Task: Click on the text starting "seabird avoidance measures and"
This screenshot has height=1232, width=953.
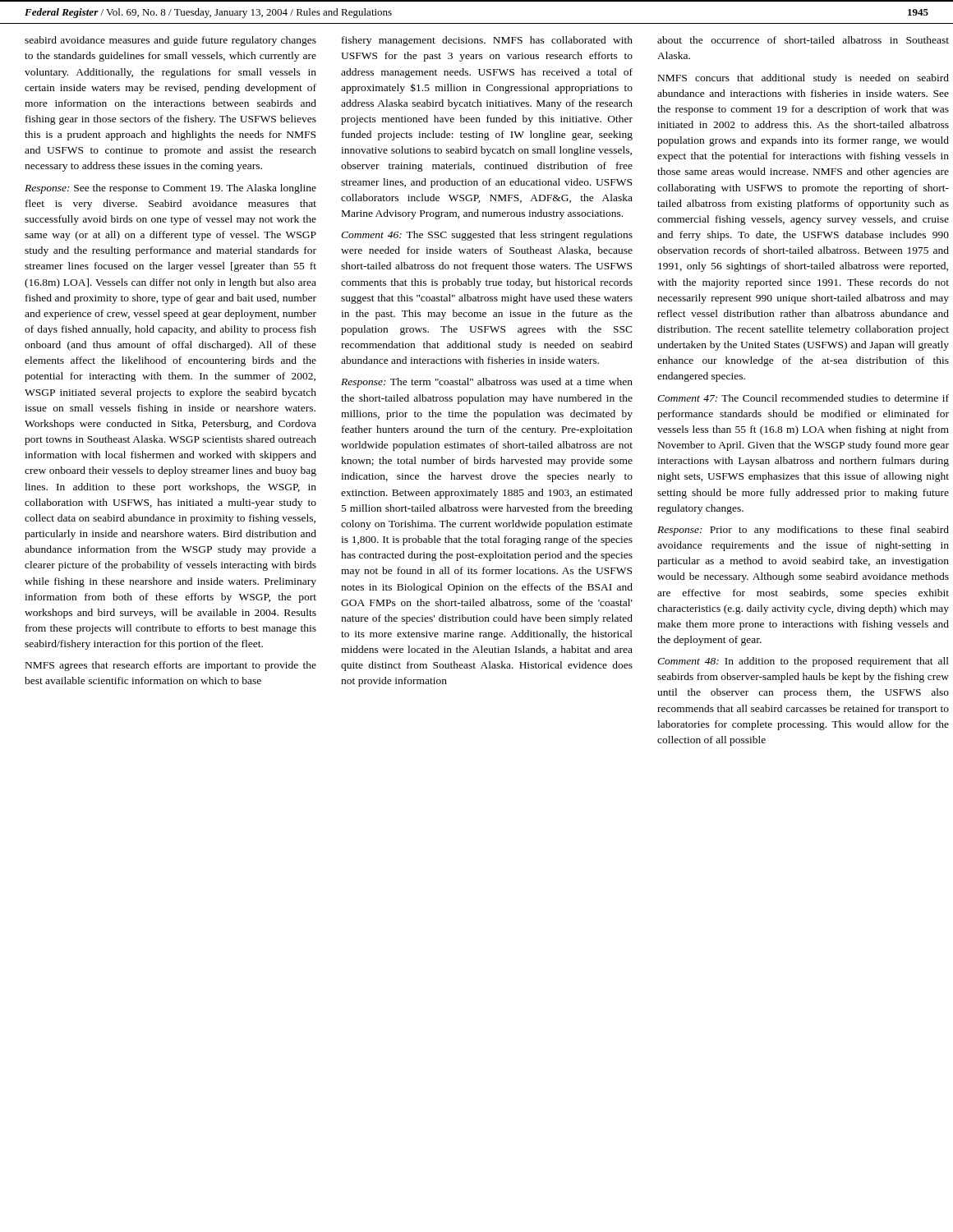Action: pos(170,103)
